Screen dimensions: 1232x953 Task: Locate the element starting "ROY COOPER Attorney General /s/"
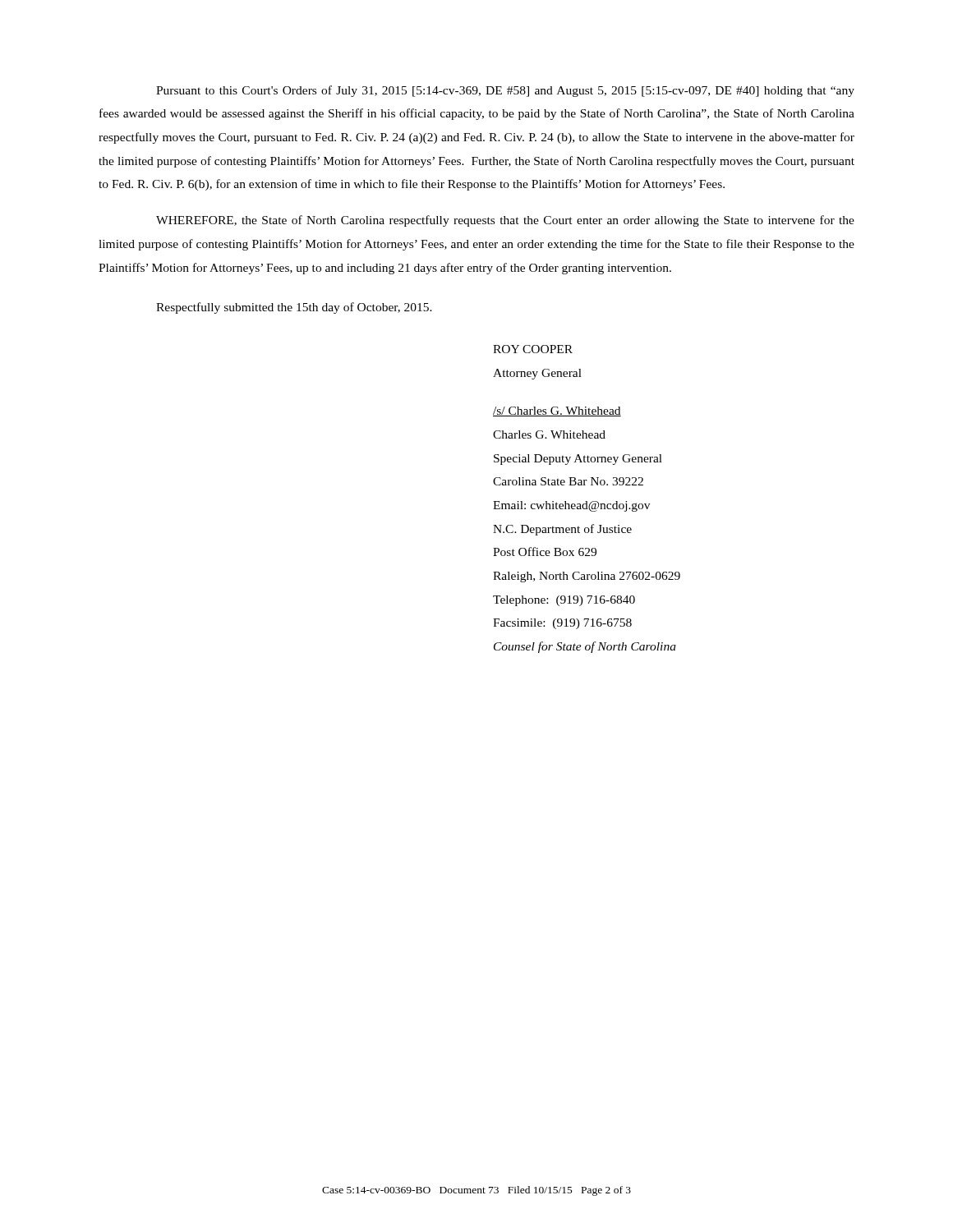click(533, 349)
